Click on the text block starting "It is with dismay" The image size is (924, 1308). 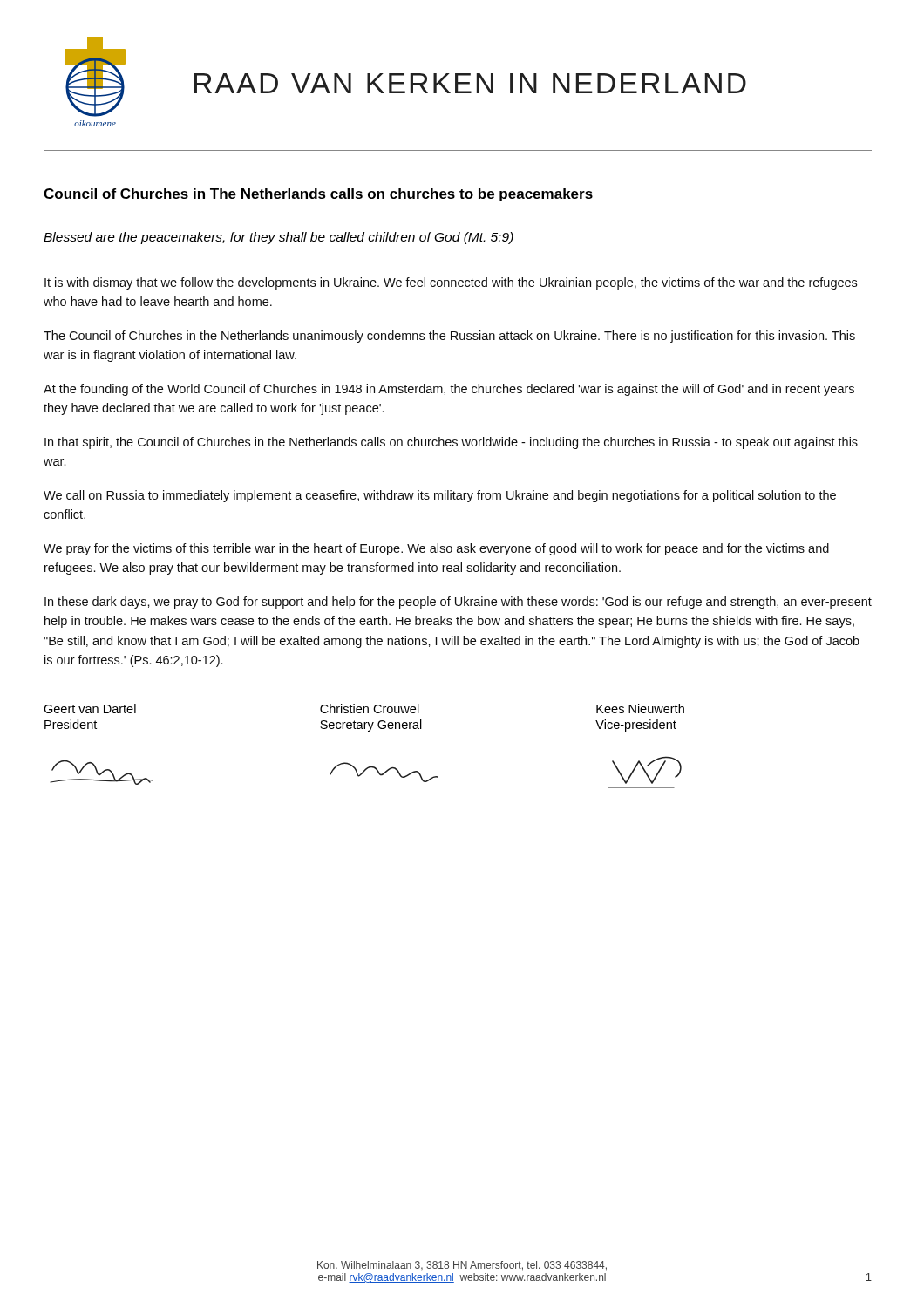[x=451, y=292]
